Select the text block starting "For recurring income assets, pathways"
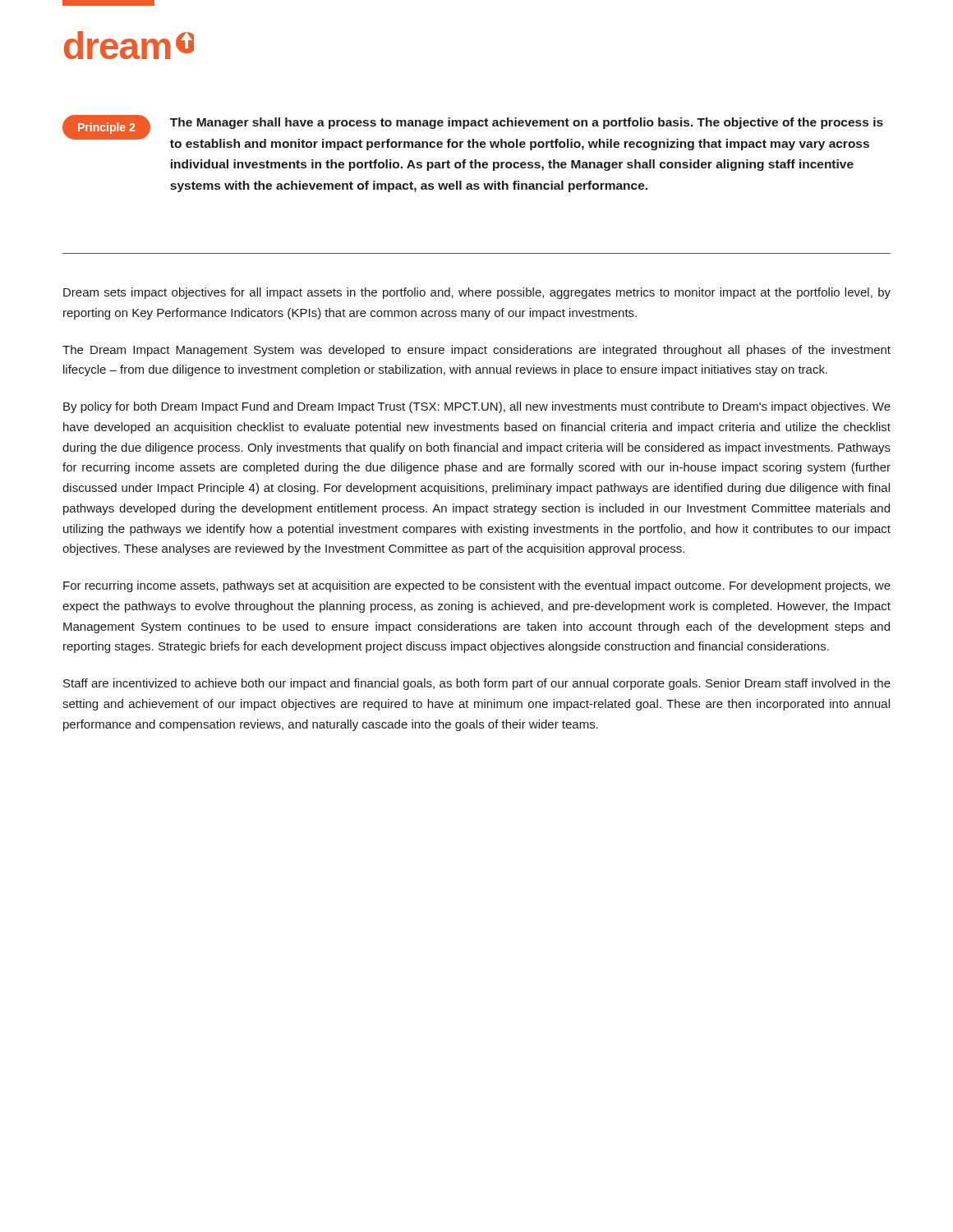The width and height of the screenshot is (953, 1232). pos(476,616)
